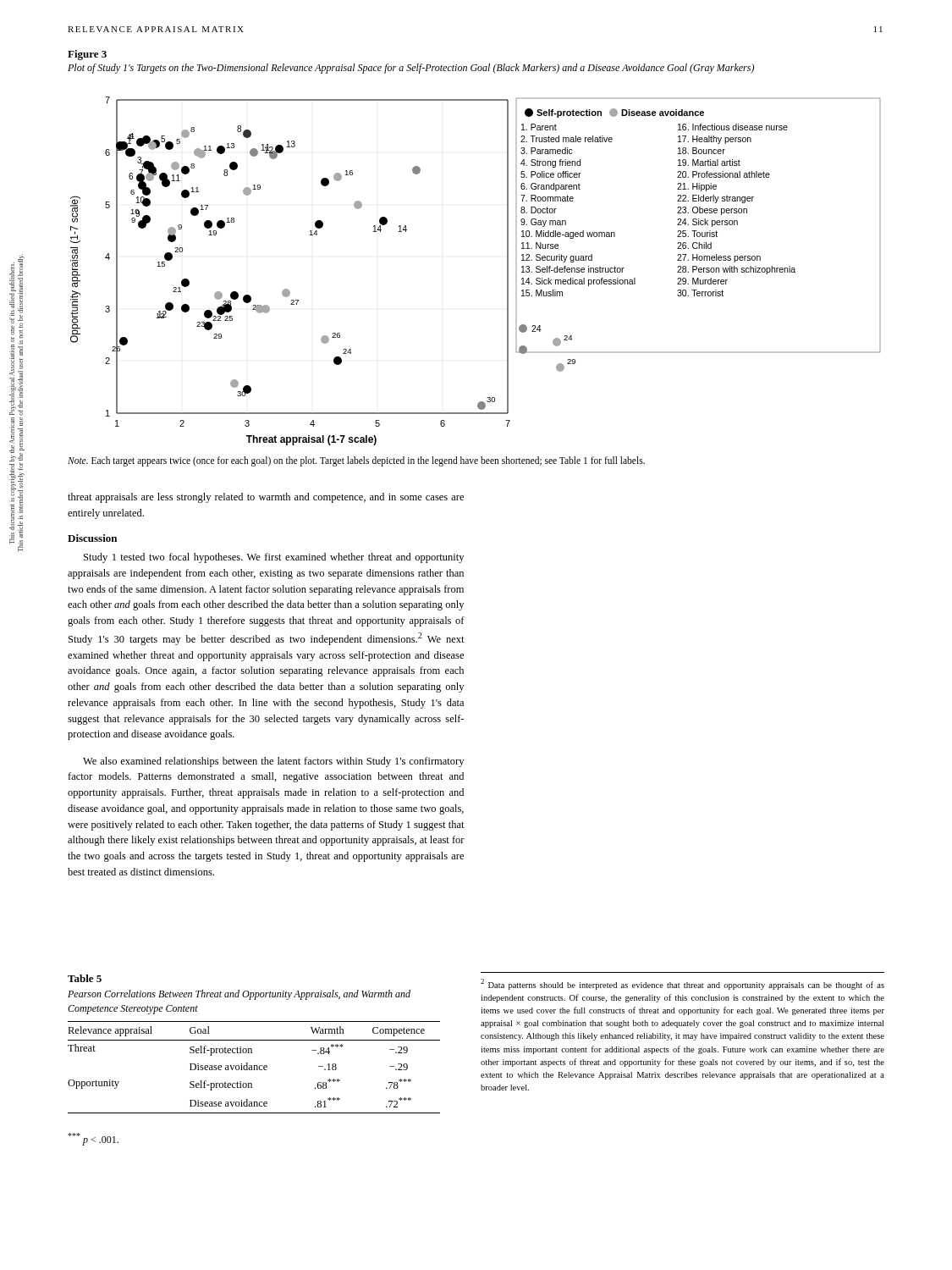Click where it says "p < .001."
This screenshot has height=1270, width=952.
pyautogui.click(x=93, y=1138)
